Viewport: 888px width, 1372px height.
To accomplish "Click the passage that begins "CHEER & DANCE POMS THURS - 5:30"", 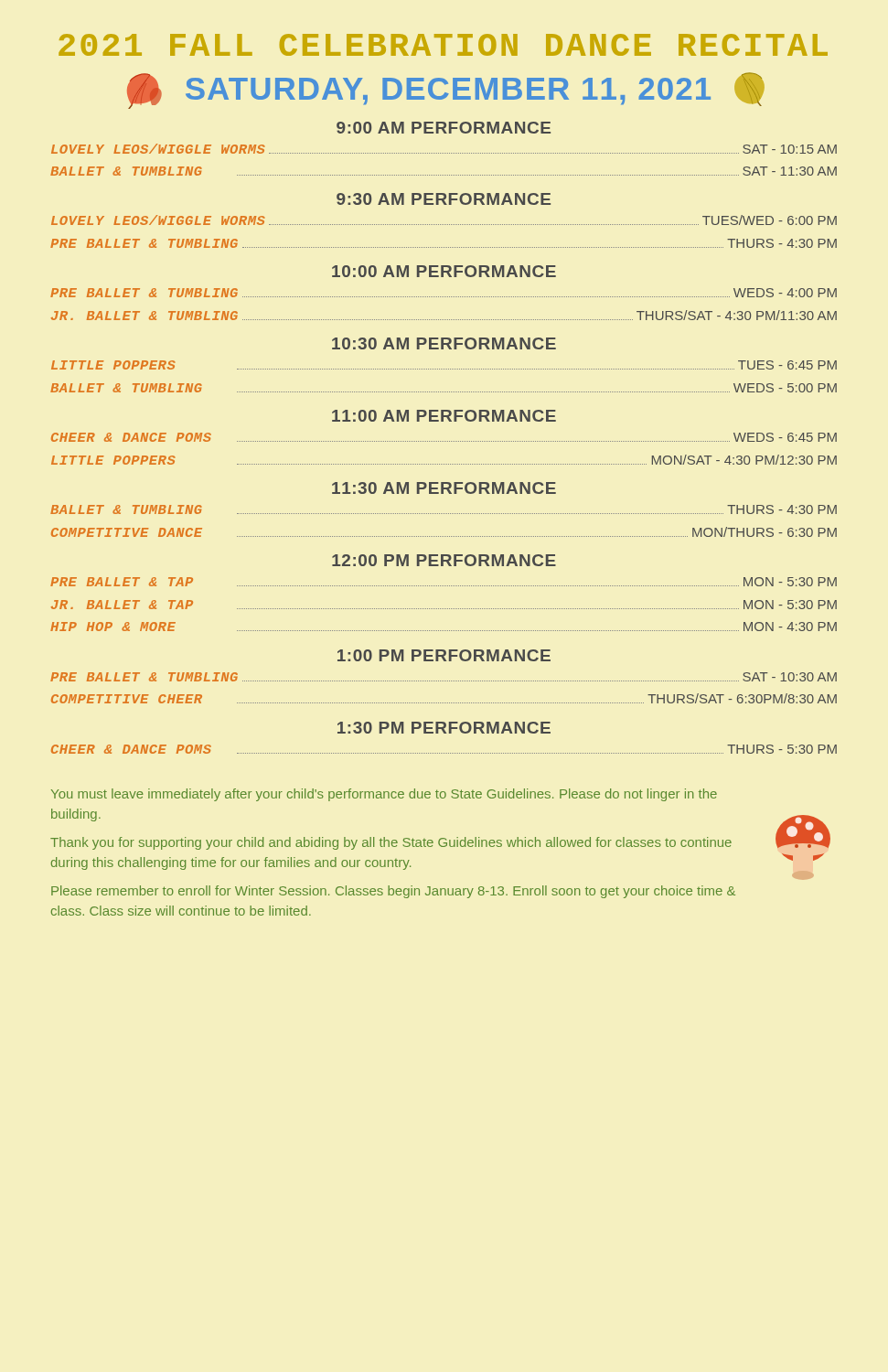I will [x=444, y=749].
